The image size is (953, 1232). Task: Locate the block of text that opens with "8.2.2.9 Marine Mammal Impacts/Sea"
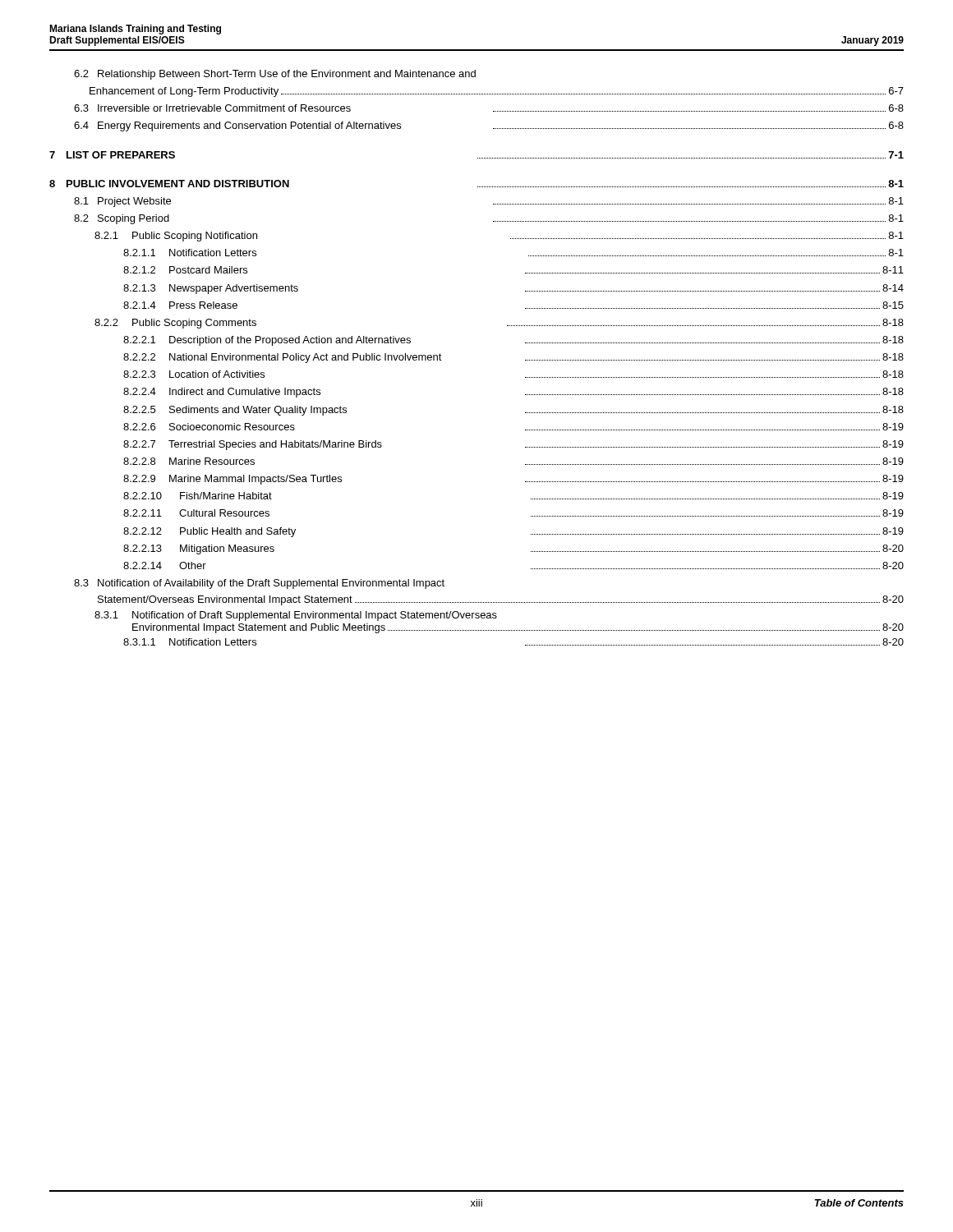tap(135, 479)
